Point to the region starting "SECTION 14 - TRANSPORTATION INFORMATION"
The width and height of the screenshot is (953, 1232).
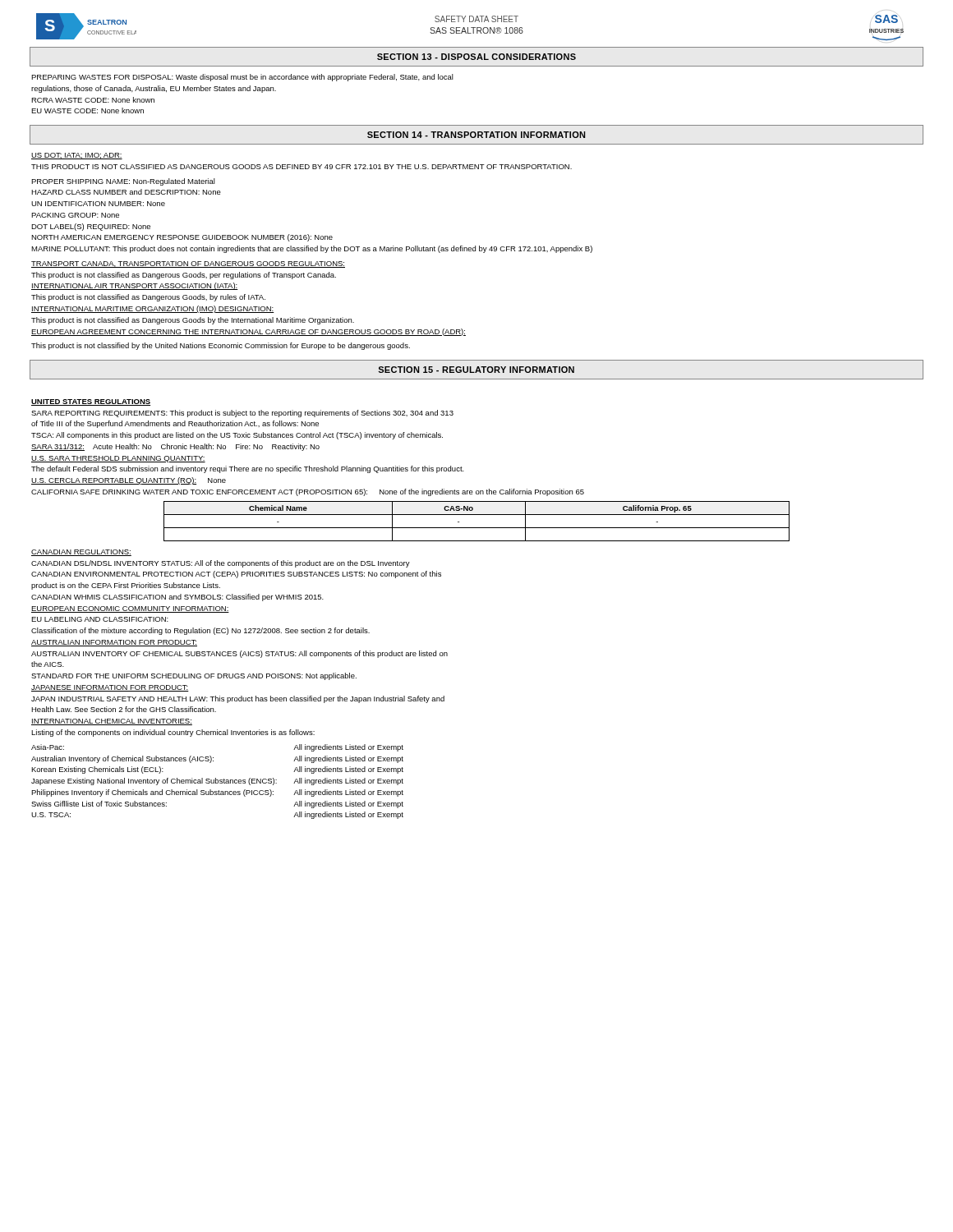(476, 135)
